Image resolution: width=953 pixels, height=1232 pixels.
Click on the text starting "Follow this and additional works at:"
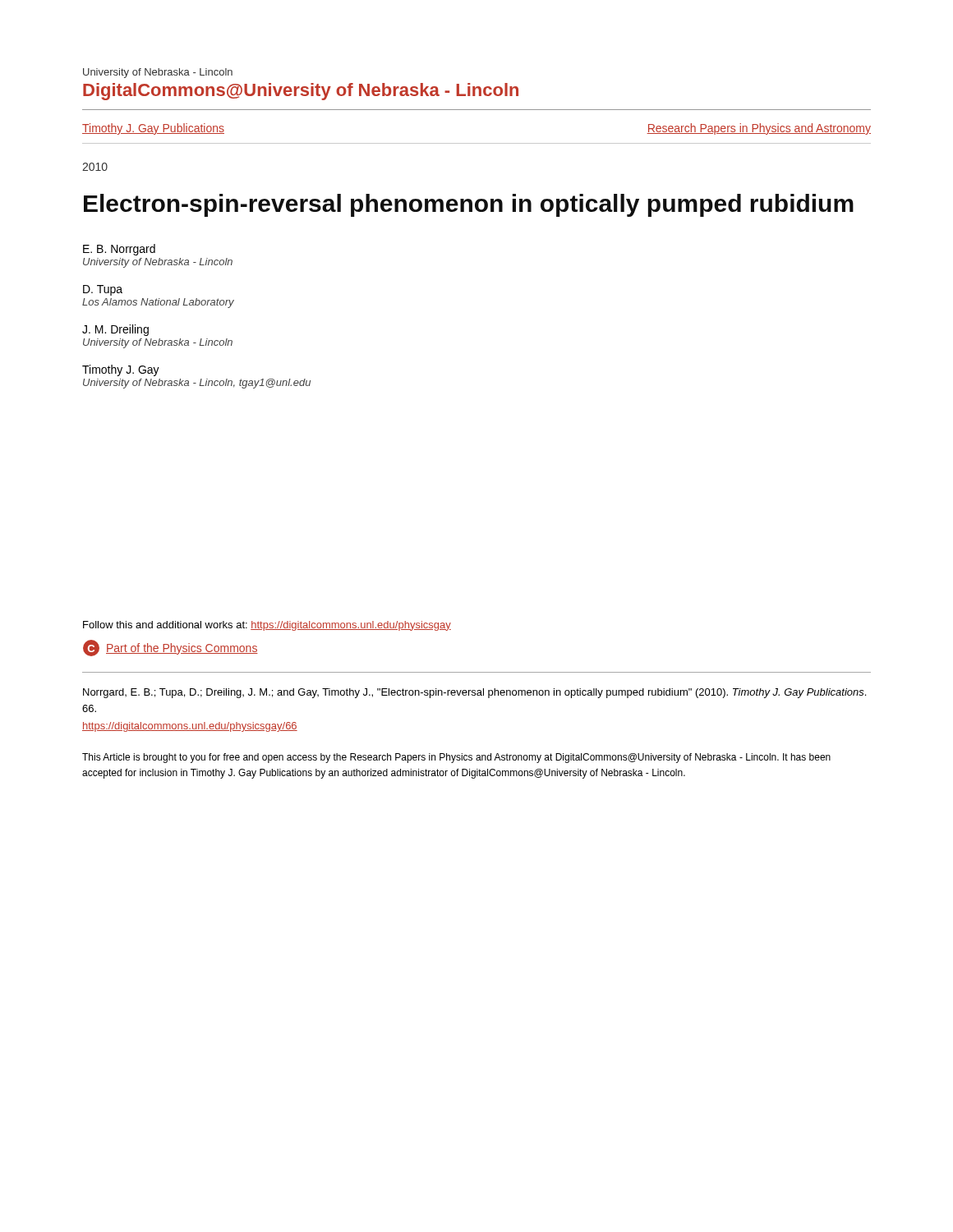pos(266,624)
